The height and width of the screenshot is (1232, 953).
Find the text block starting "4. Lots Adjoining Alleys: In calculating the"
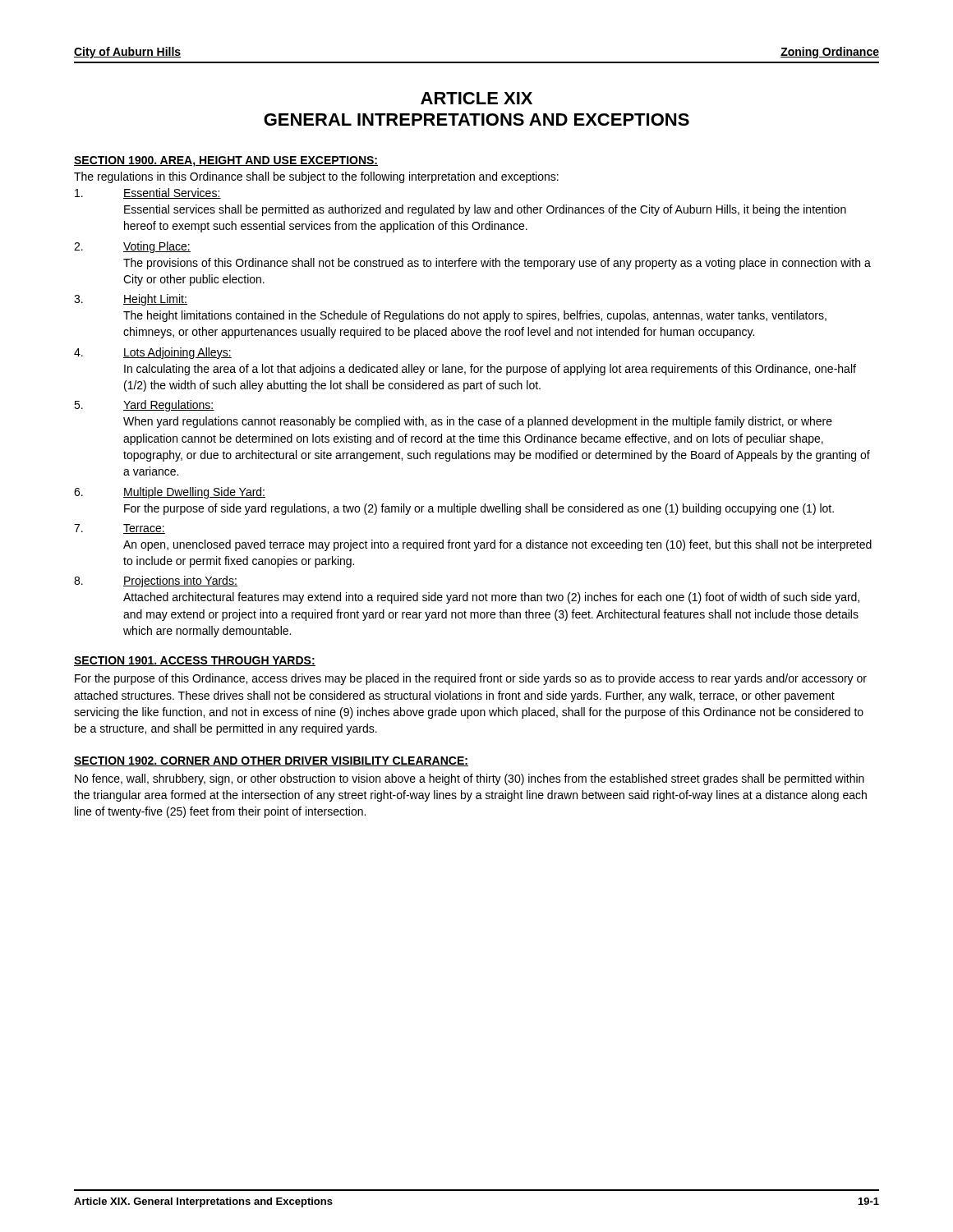[x=476, y=370]
